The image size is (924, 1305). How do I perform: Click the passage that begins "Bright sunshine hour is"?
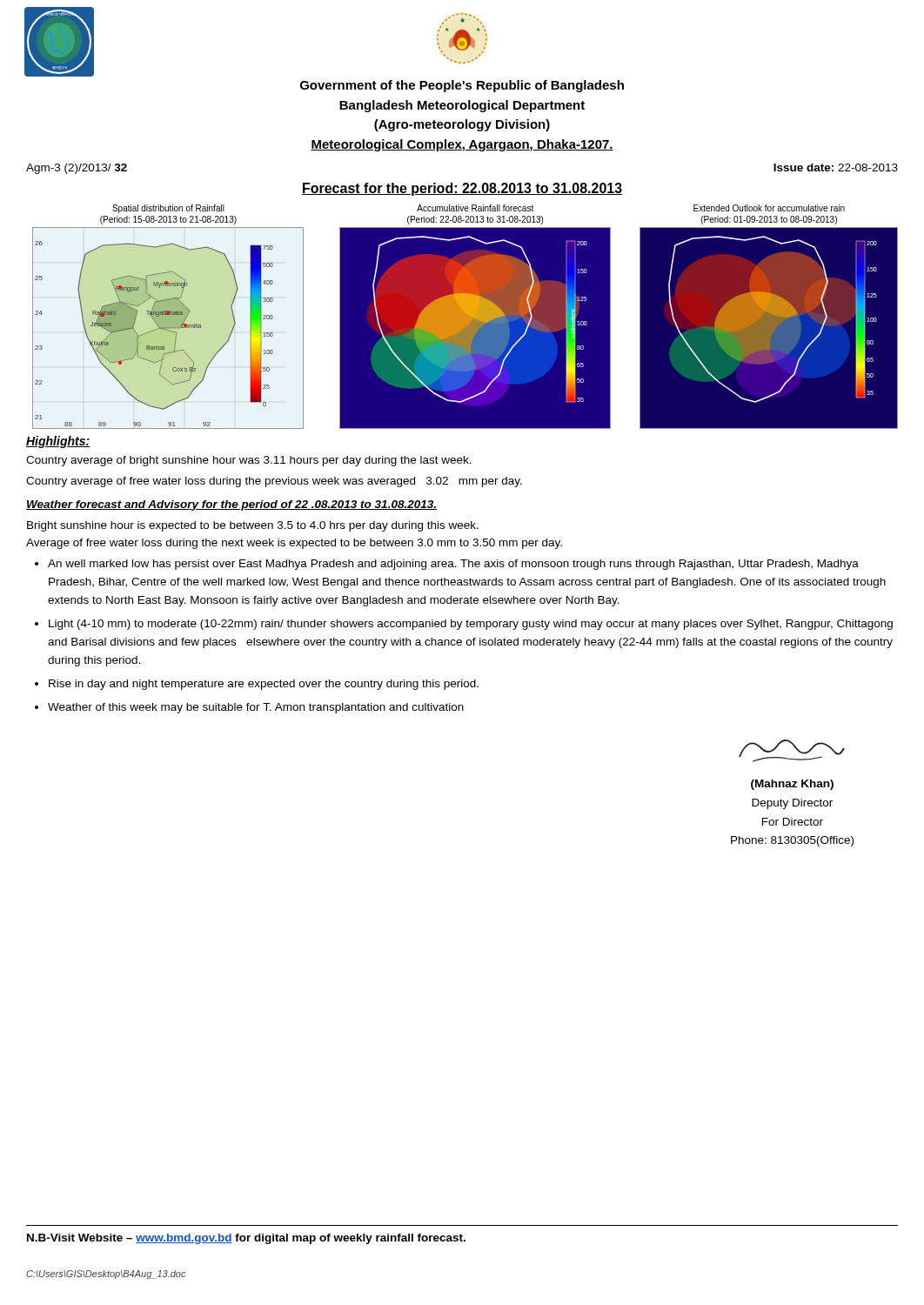coord(295,534)
